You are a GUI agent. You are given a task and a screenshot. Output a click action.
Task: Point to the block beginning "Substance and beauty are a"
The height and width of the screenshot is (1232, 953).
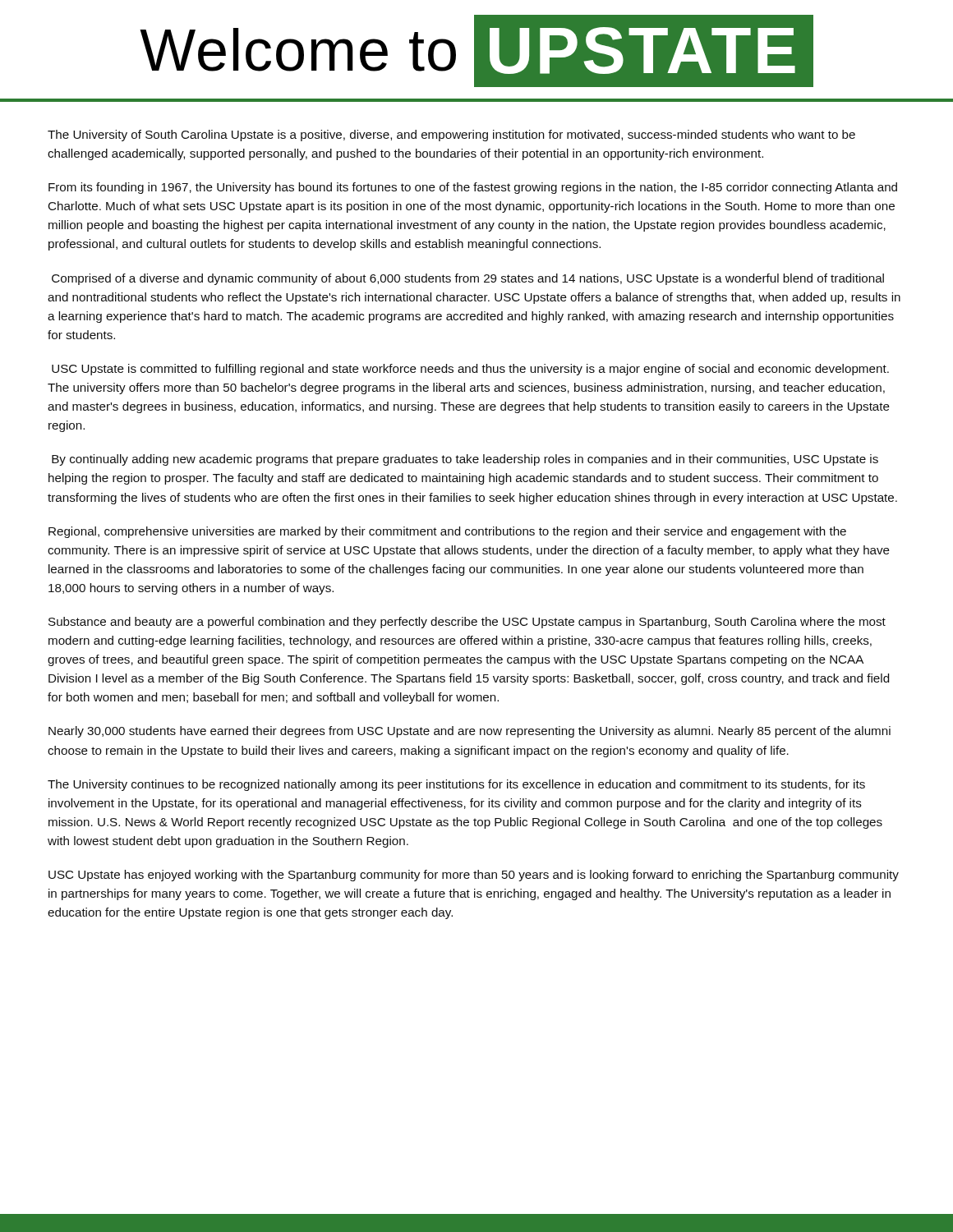coord(469,659)
